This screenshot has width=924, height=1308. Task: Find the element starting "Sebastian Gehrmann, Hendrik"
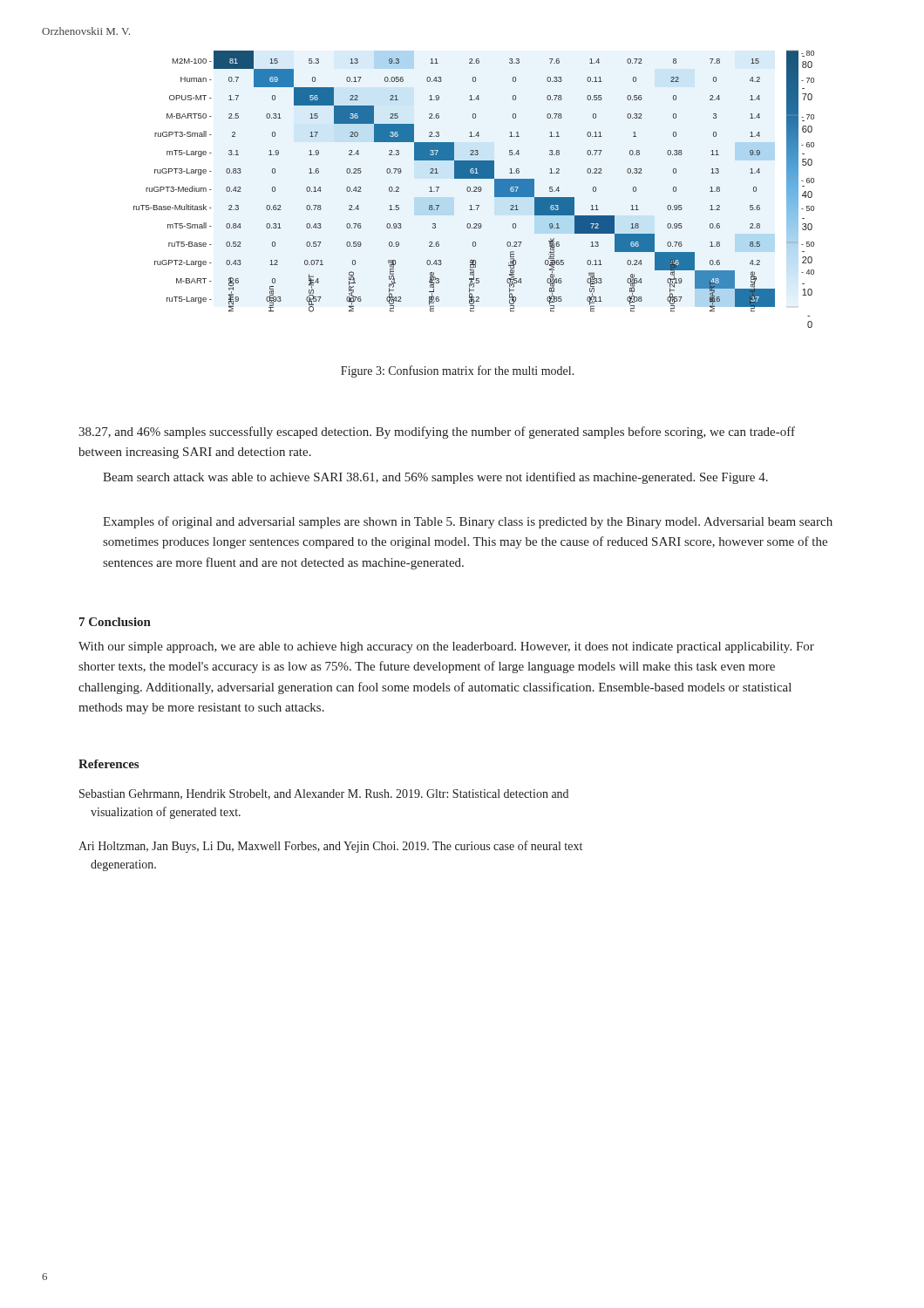tap(324, 803)
